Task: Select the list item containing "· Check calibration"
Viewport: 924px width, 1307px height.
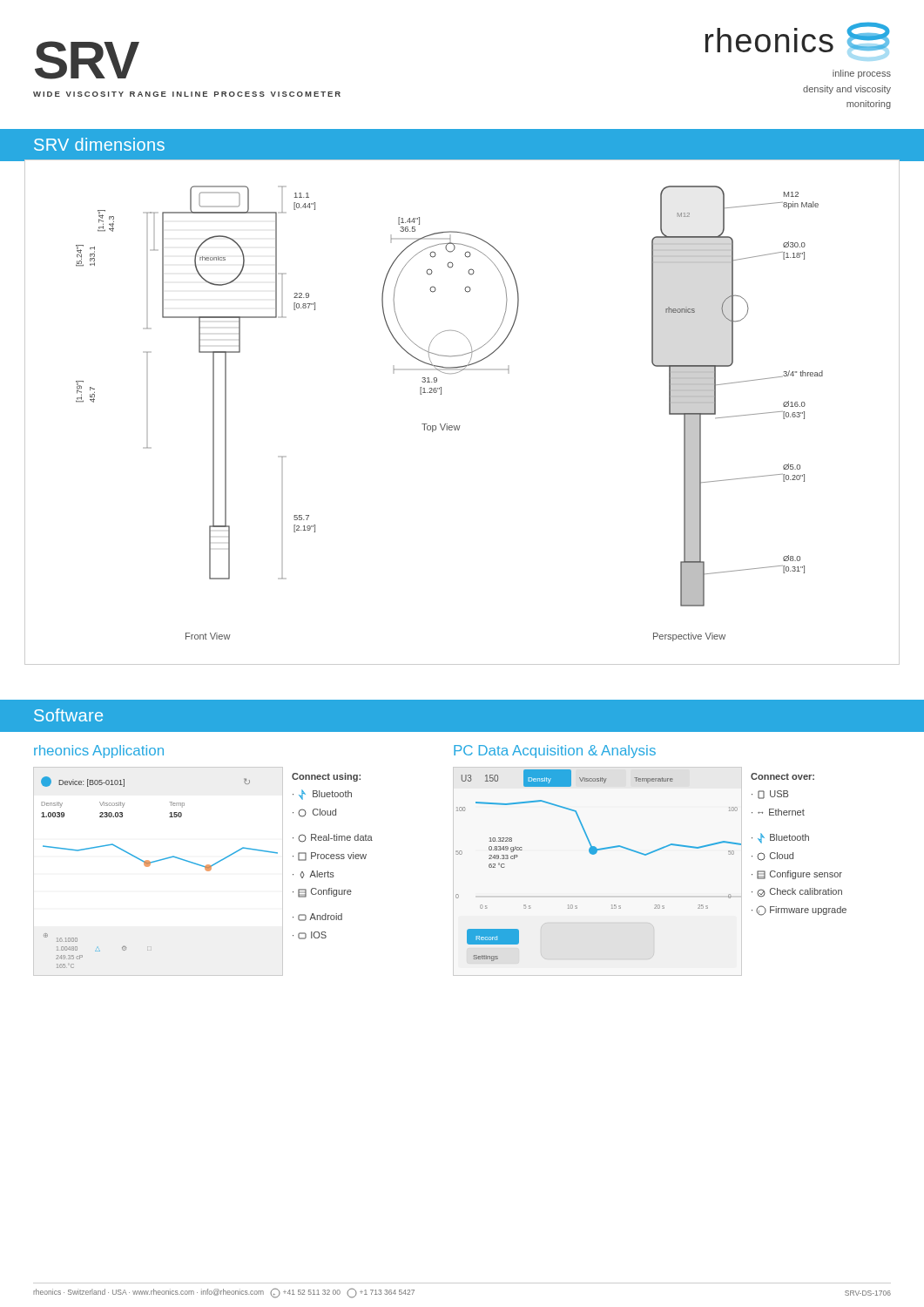Action: click(x=797, y=892)
